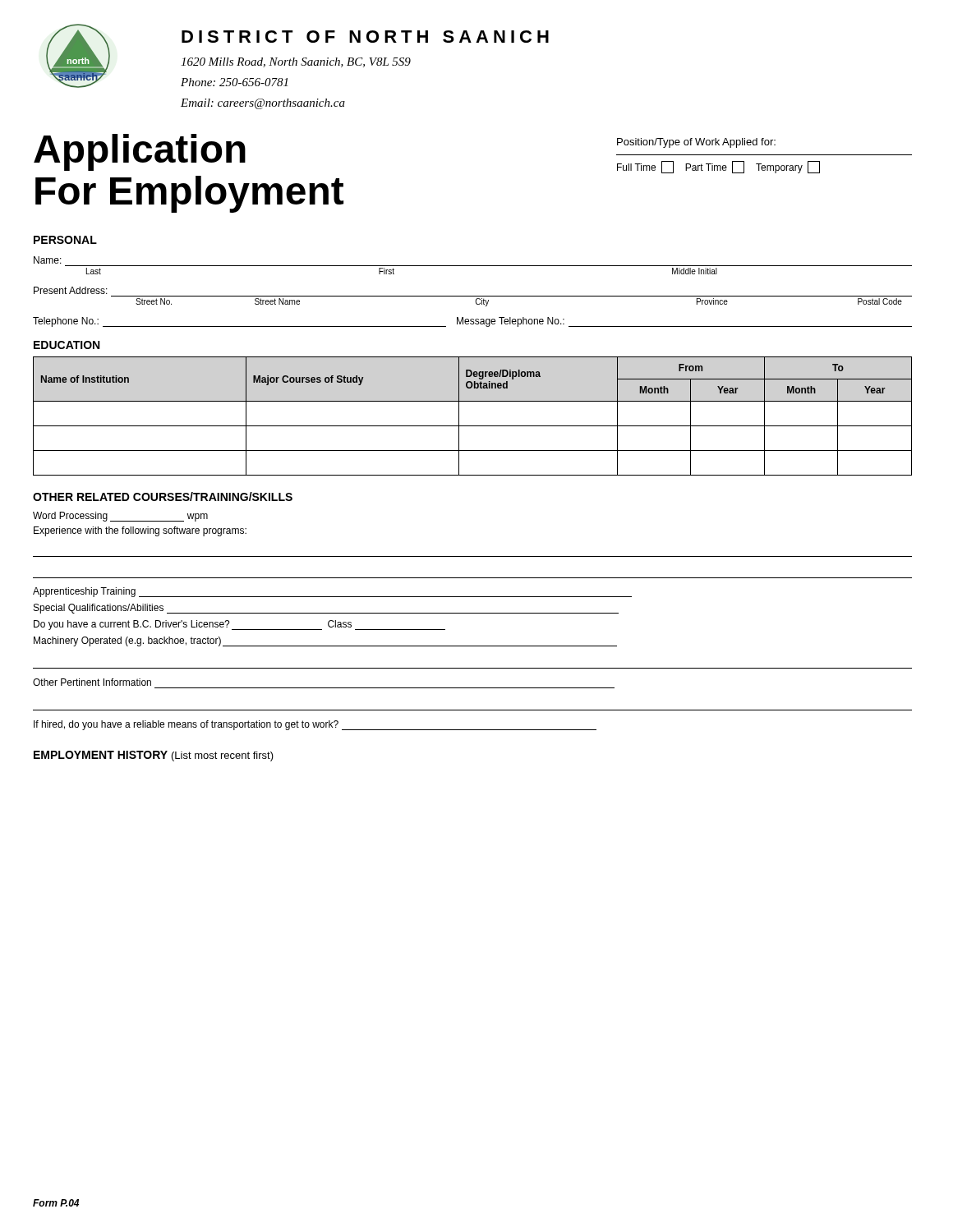Image resolution: width=953 pixels, height=1232 pixels.
Task: Click on the text block starting "Telephone No.: Message Telephone No.:"
Action: [472, 320]
